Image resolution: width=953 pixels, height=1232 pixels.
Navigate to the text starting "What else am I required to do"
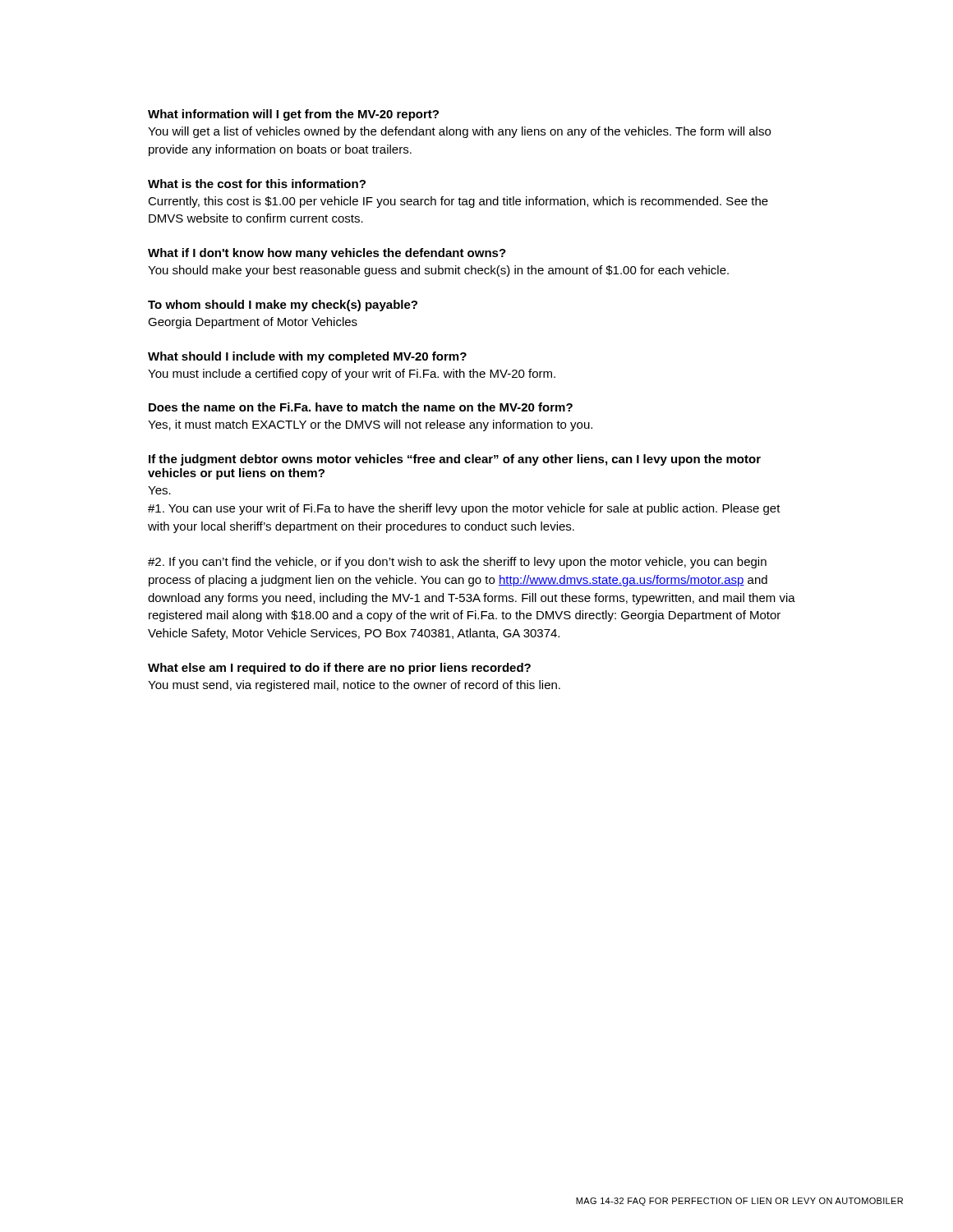click(x=340, y=667)
